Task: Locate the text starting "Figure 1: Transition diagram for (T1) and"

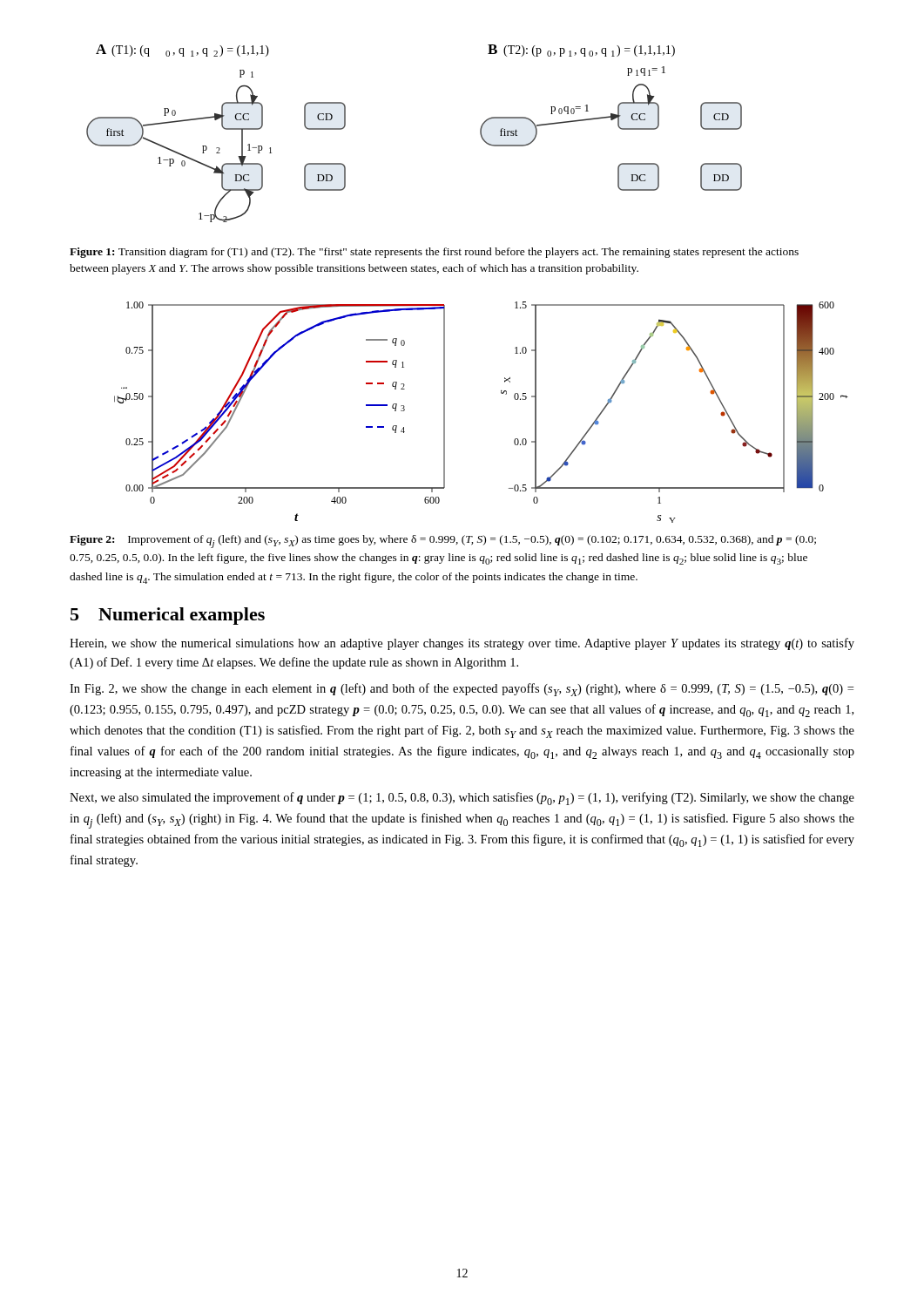Action: tap(434, 260)
